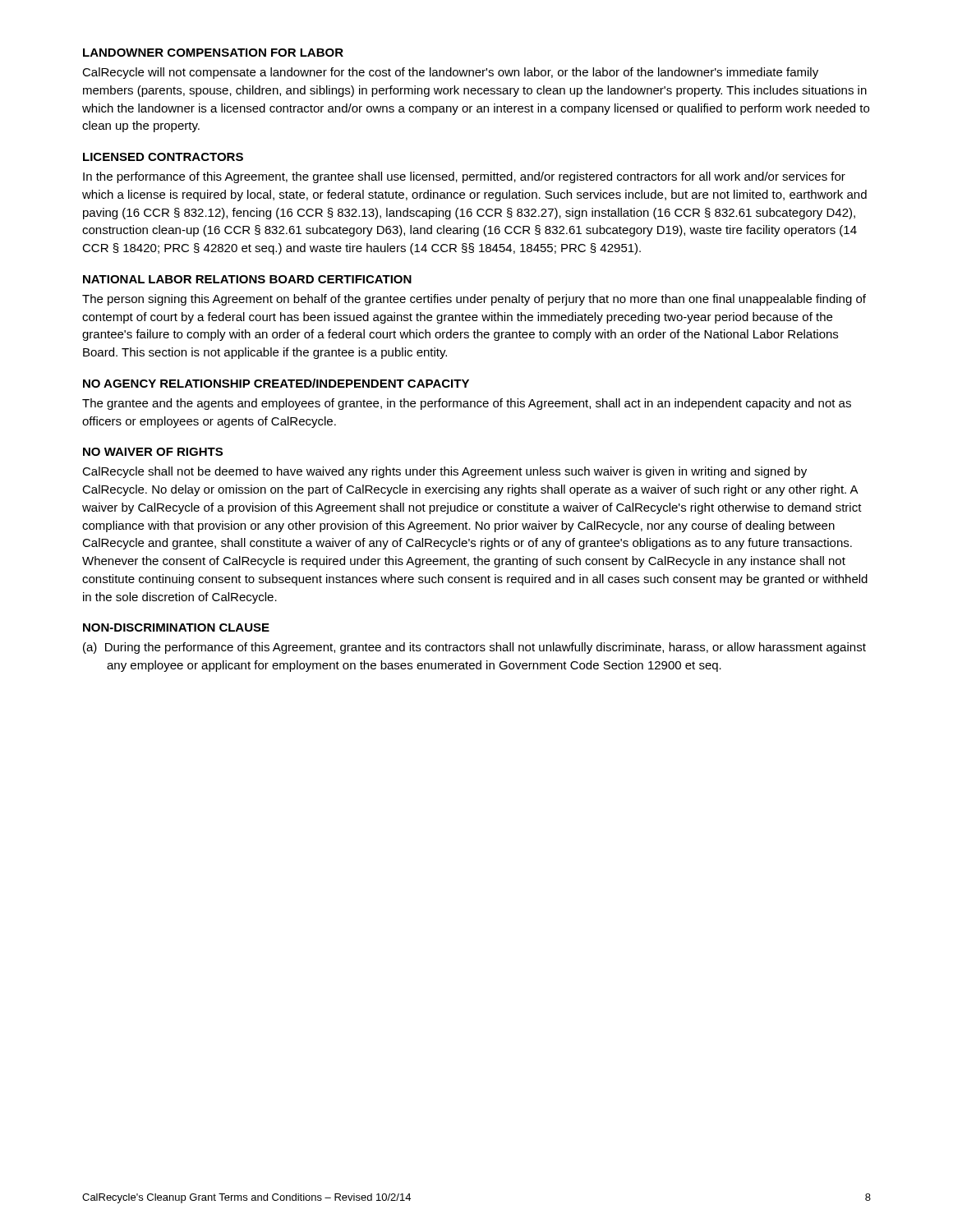
Task: Select the block starting "(a) During the"
Action: tap(474, 656)
